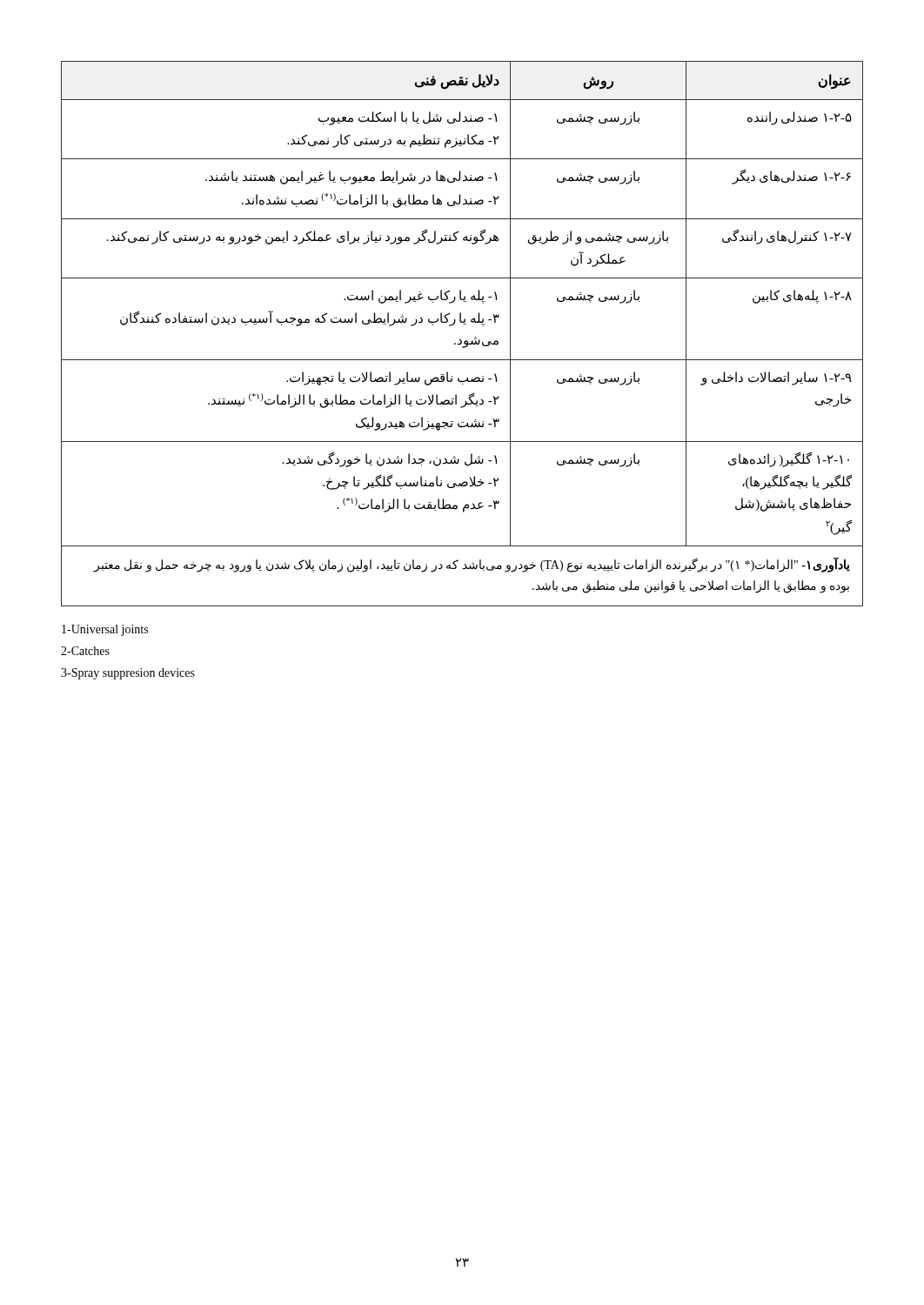The height and width of the screenshot is (1305, 924).
Task: Find a table
Action: (x=462, y=334)
